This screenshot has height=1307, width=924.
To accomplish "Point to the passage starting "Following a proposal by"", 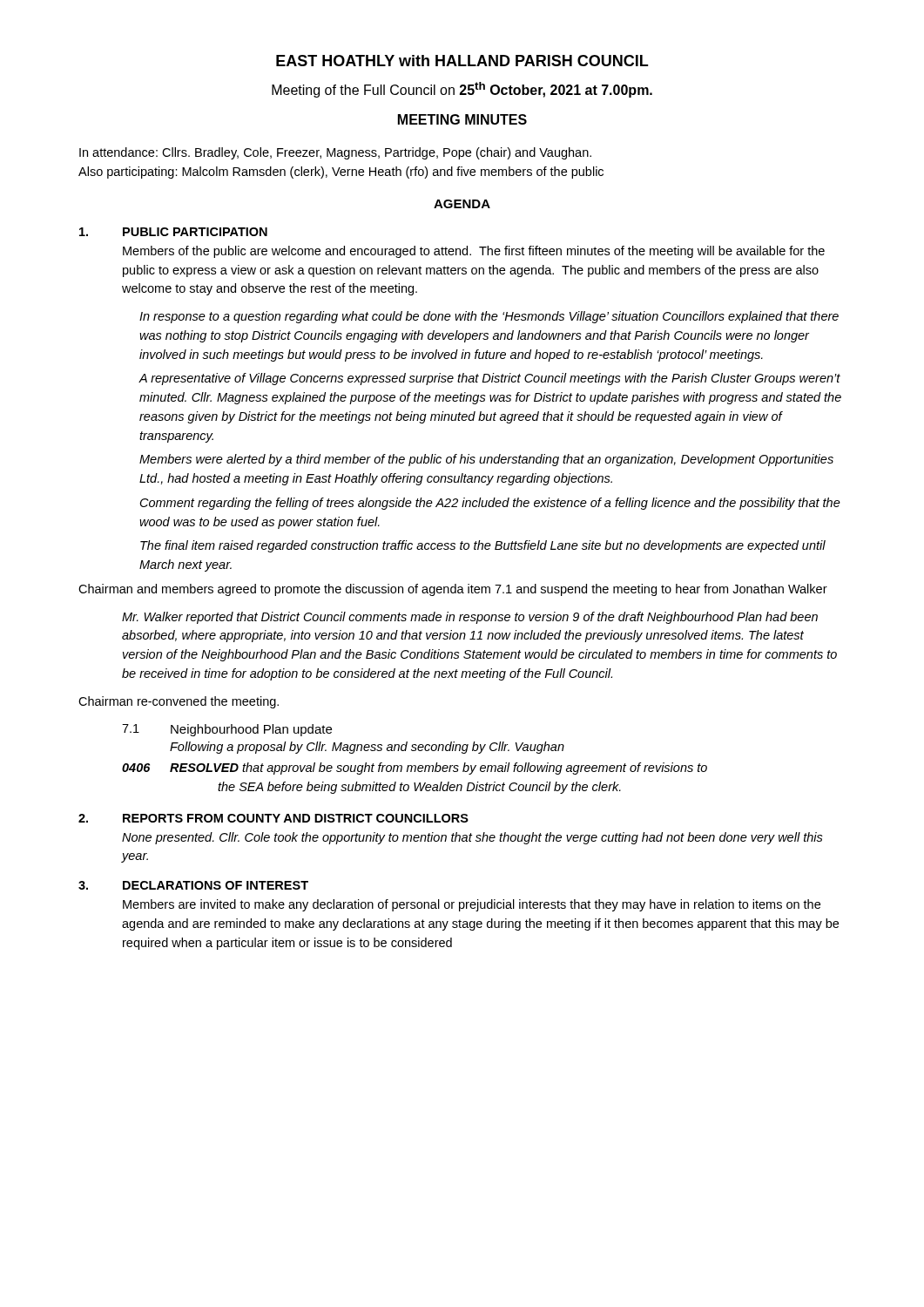I will pos(367,747).
